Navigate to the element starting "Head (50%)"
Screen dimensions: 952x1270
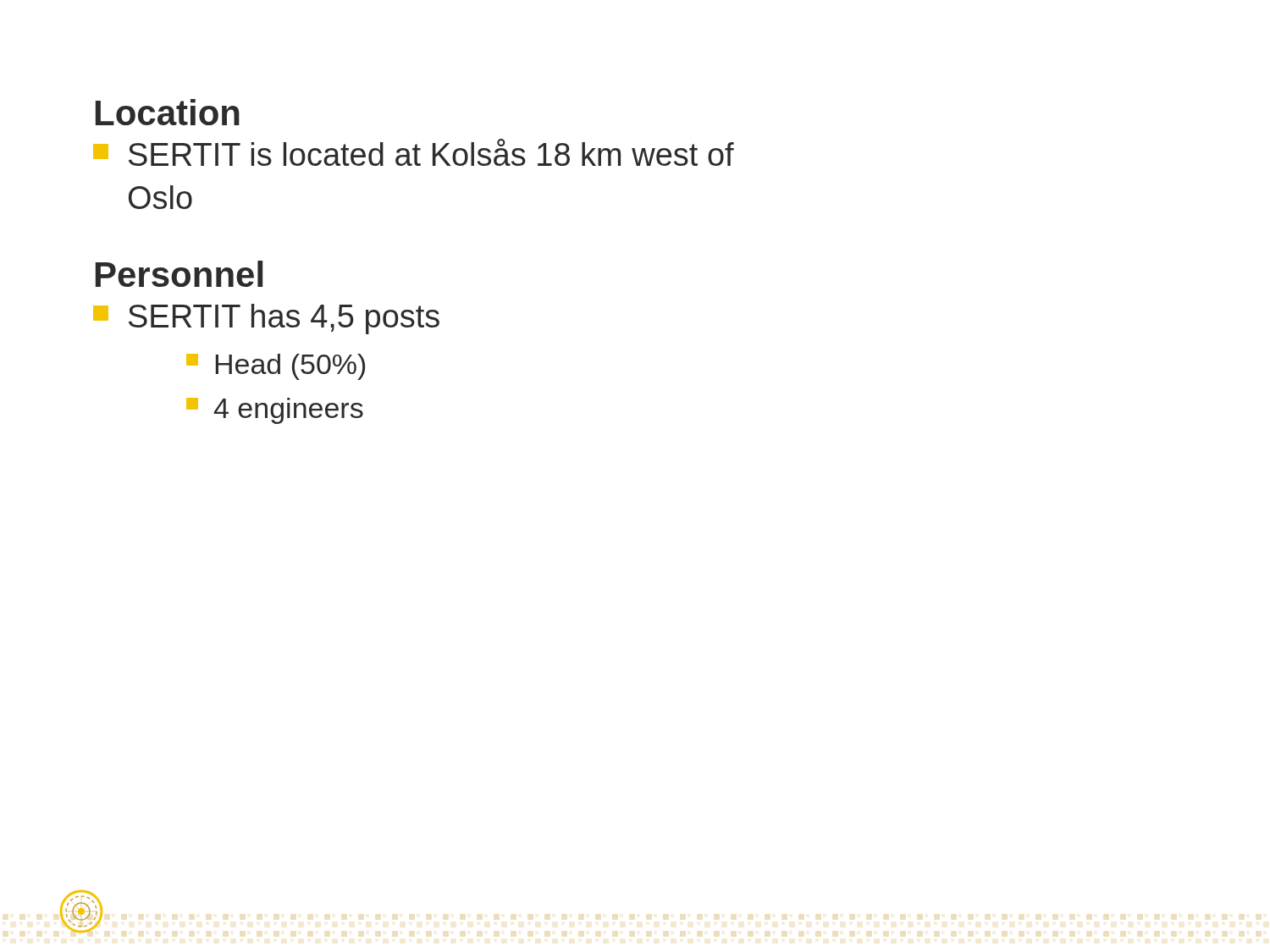click(277, 365)
